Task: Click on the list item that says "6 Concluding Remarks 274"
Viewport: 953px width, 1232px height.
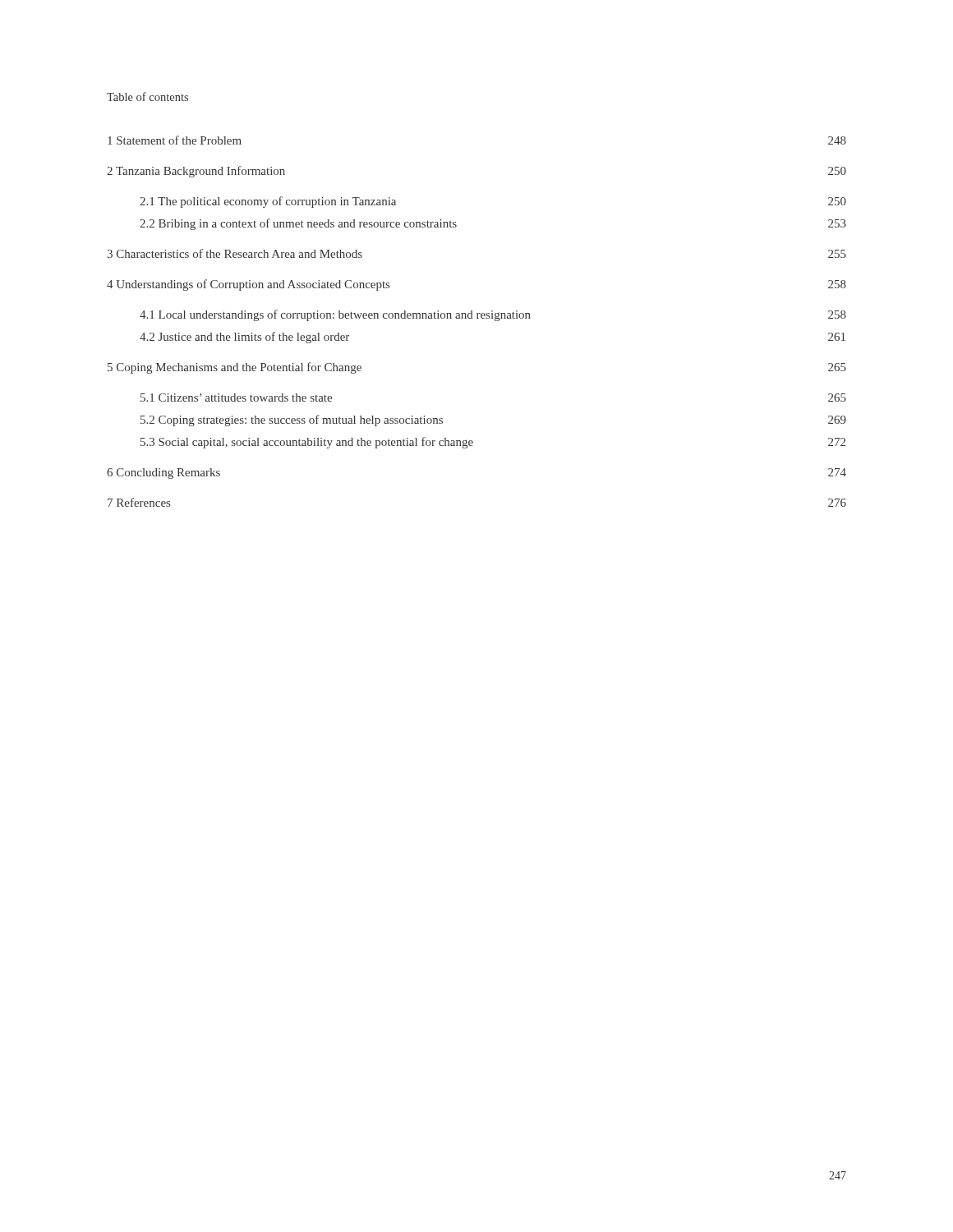Action: click(163, 473)
